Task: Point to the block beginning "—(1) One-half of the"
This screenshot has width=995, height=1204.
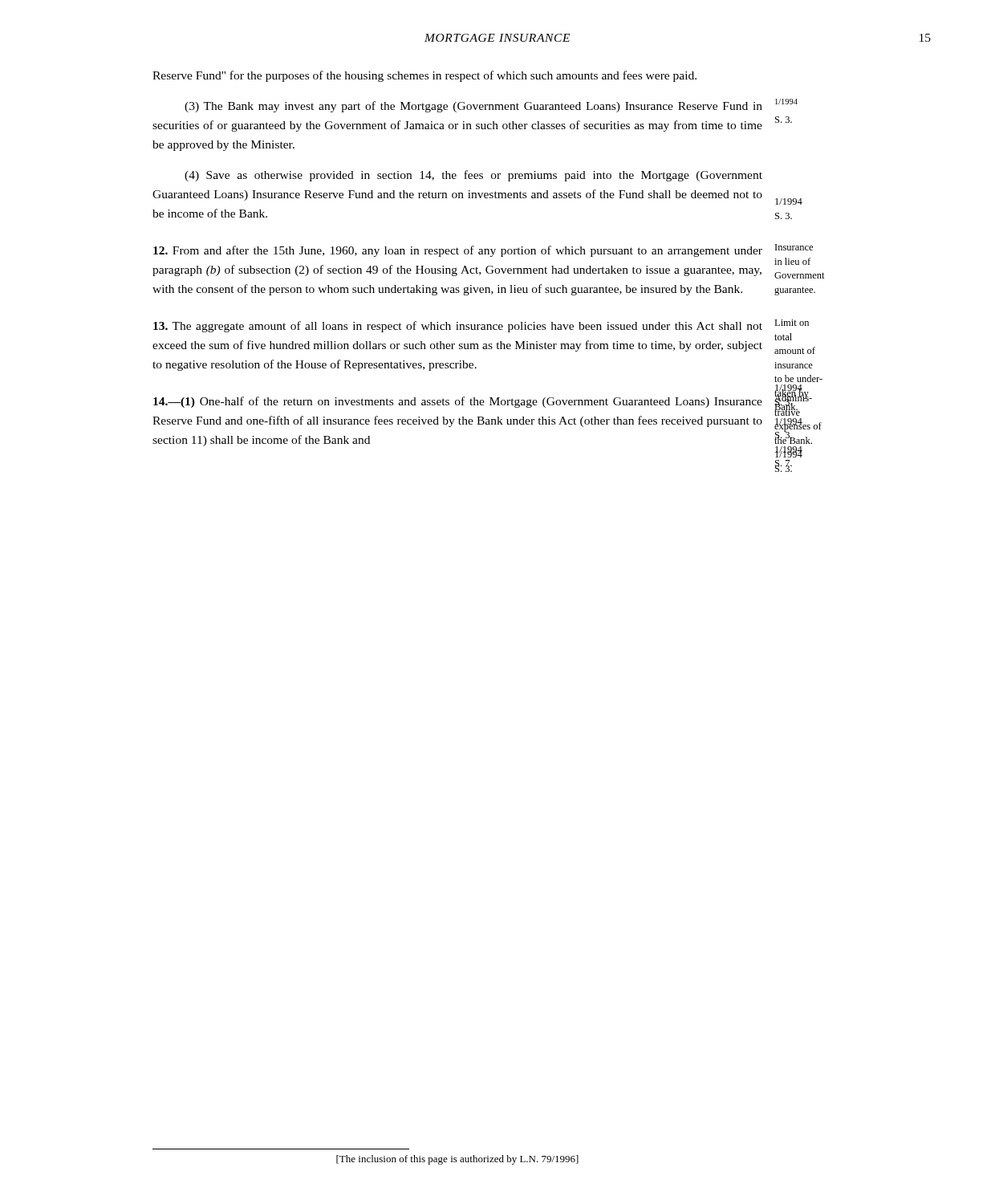Action: point(457,421)
